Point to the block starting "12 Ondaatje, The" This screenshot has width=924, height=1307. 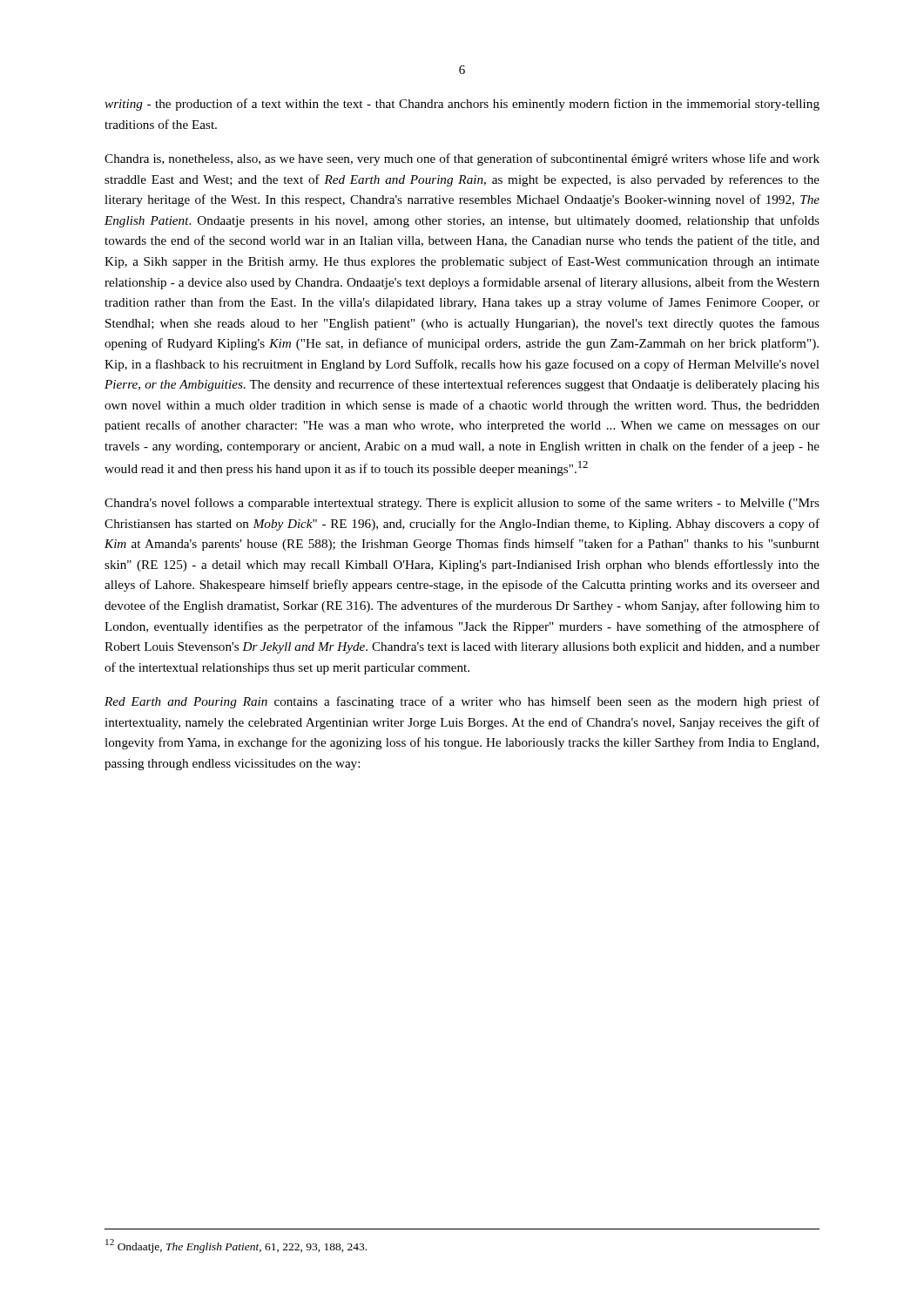236,1246
